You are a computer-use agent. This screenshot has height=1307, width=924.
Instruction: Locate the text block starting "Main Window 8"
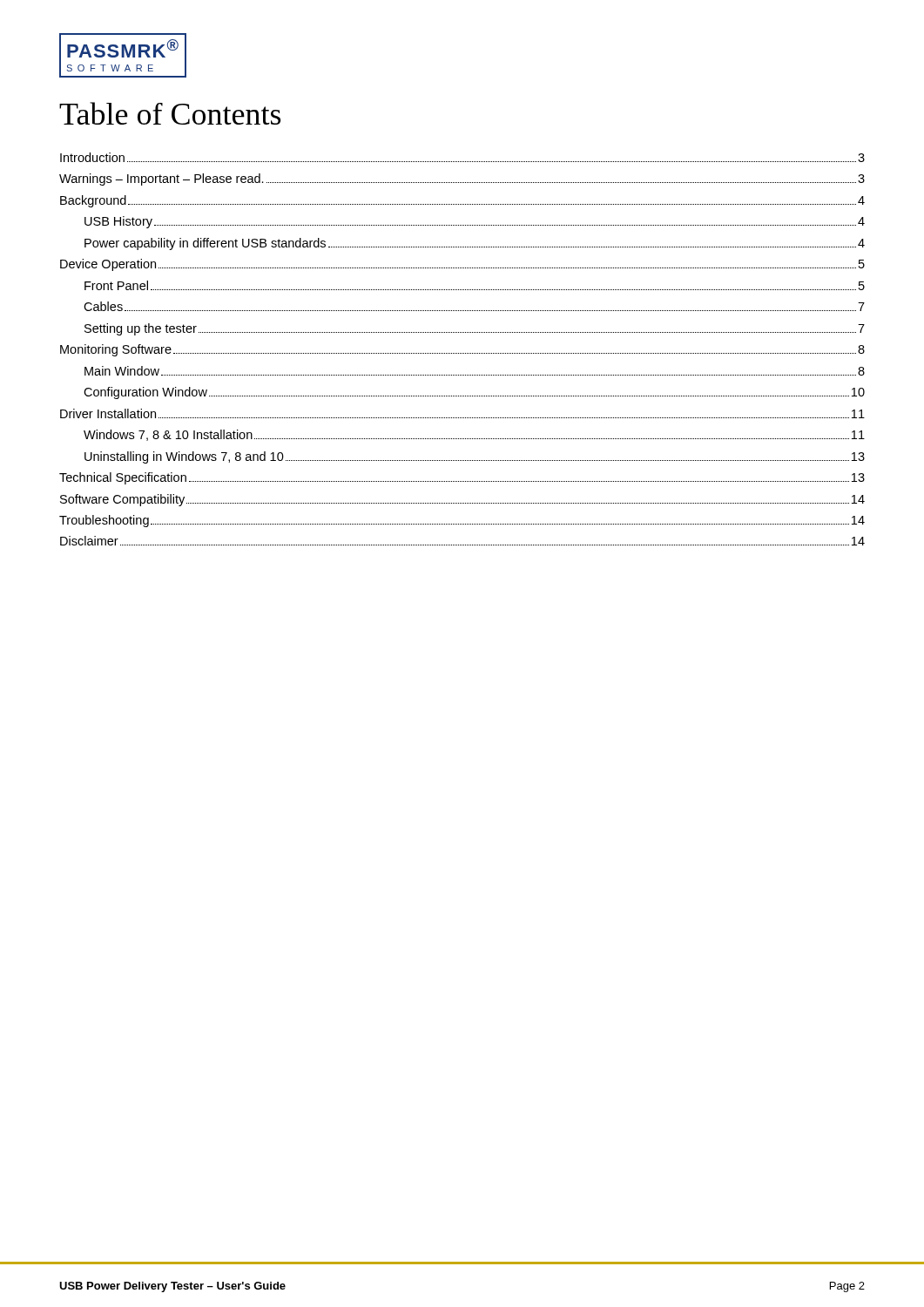[462, 371]
